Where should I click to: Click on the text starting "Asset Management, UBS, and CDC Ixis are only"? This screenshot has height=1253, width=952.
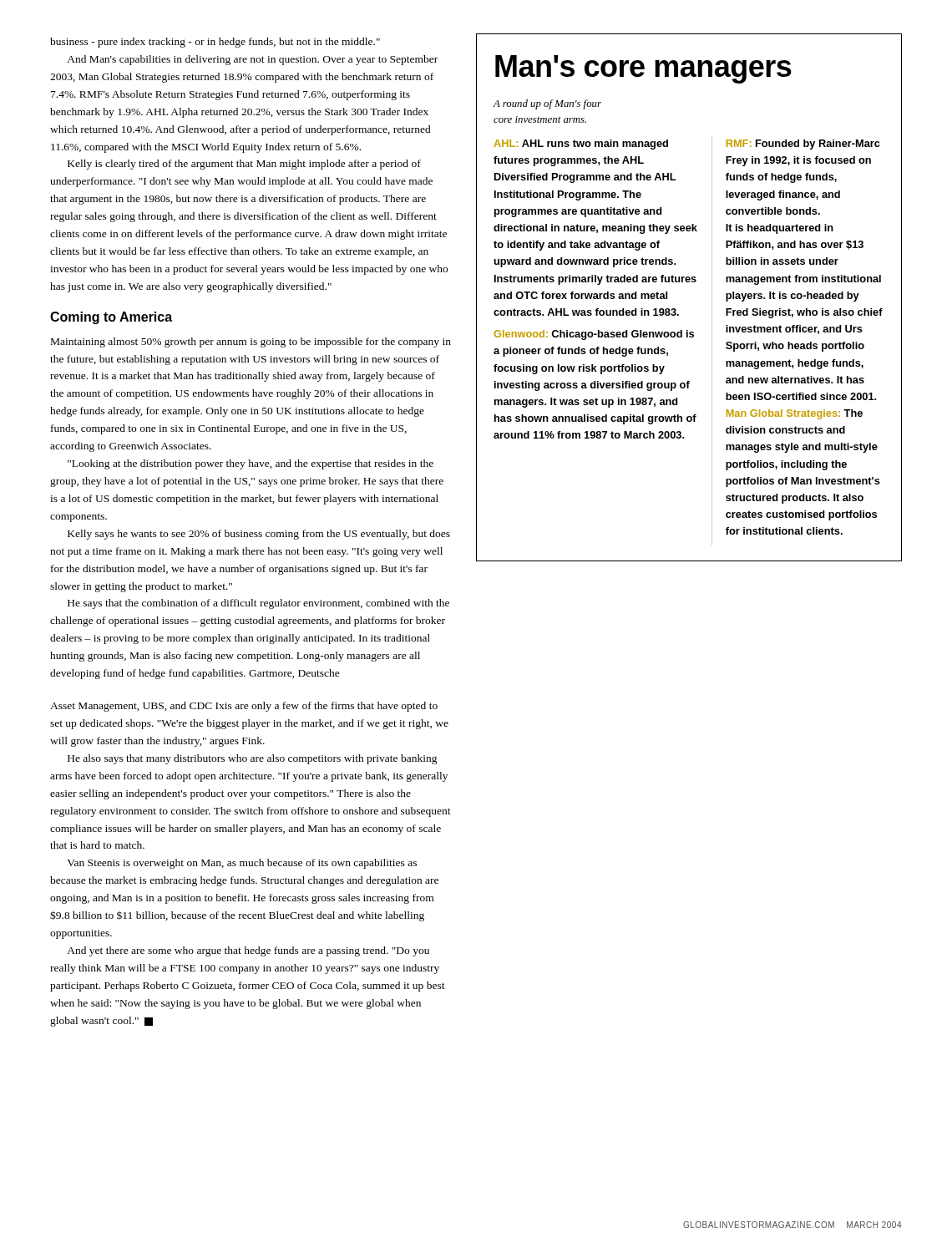[251, 864]
